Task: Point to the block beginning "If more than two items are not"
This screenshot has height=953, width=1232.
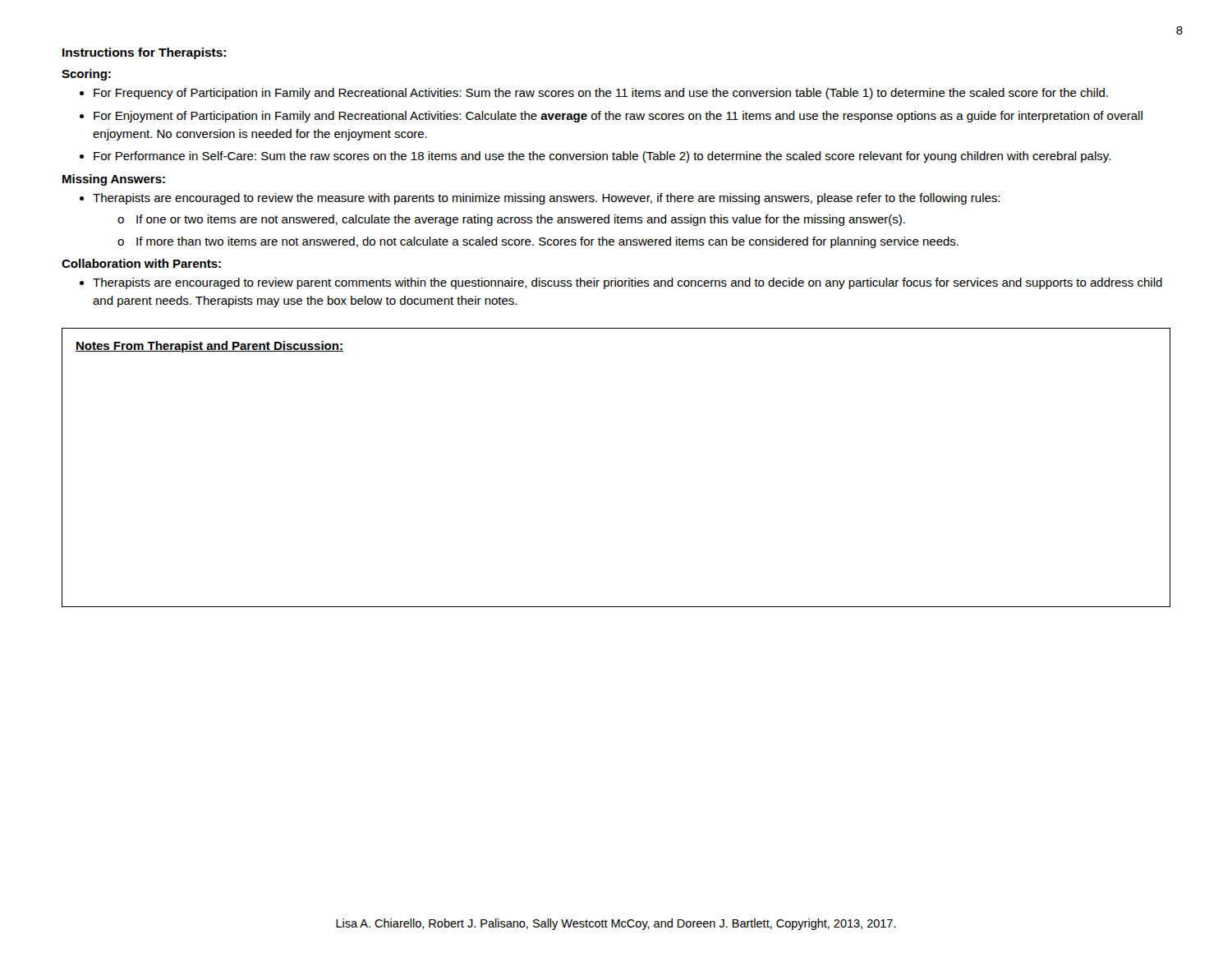Action: [x=547, y=241]
